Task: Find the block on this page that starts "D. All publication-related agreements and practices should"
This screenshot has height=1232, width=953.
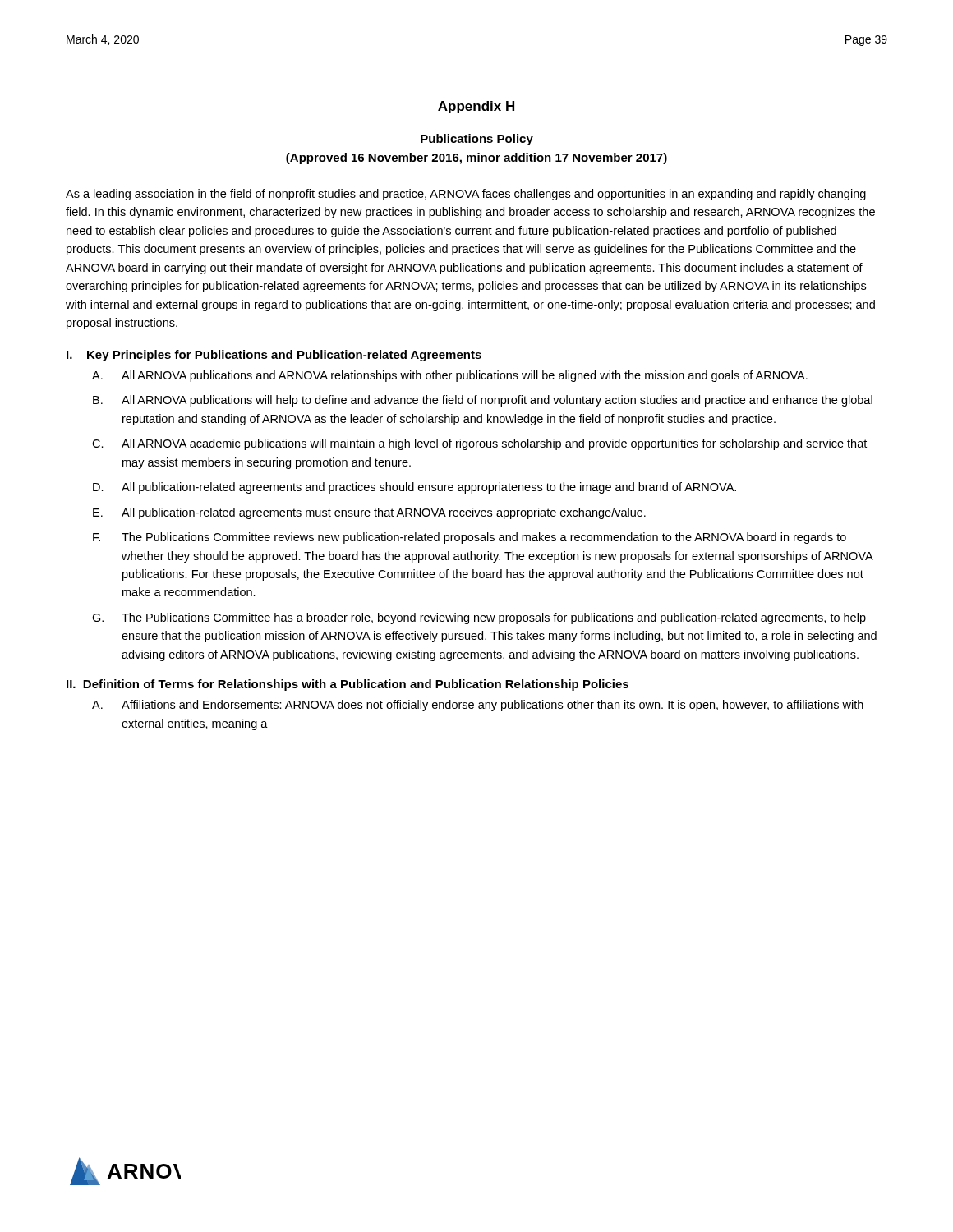Action: [490, 487]
